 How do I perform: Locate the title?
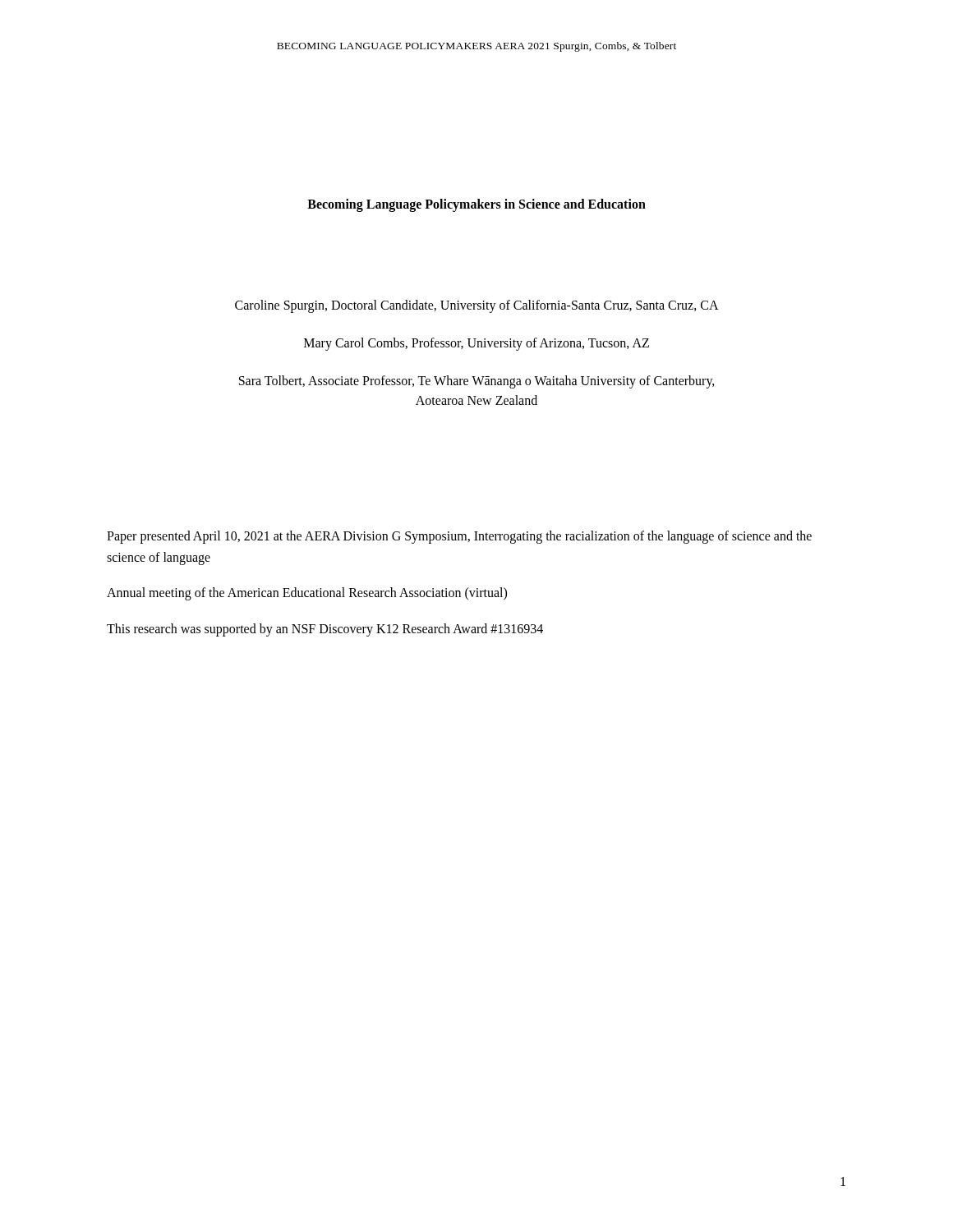coord(476,205)
